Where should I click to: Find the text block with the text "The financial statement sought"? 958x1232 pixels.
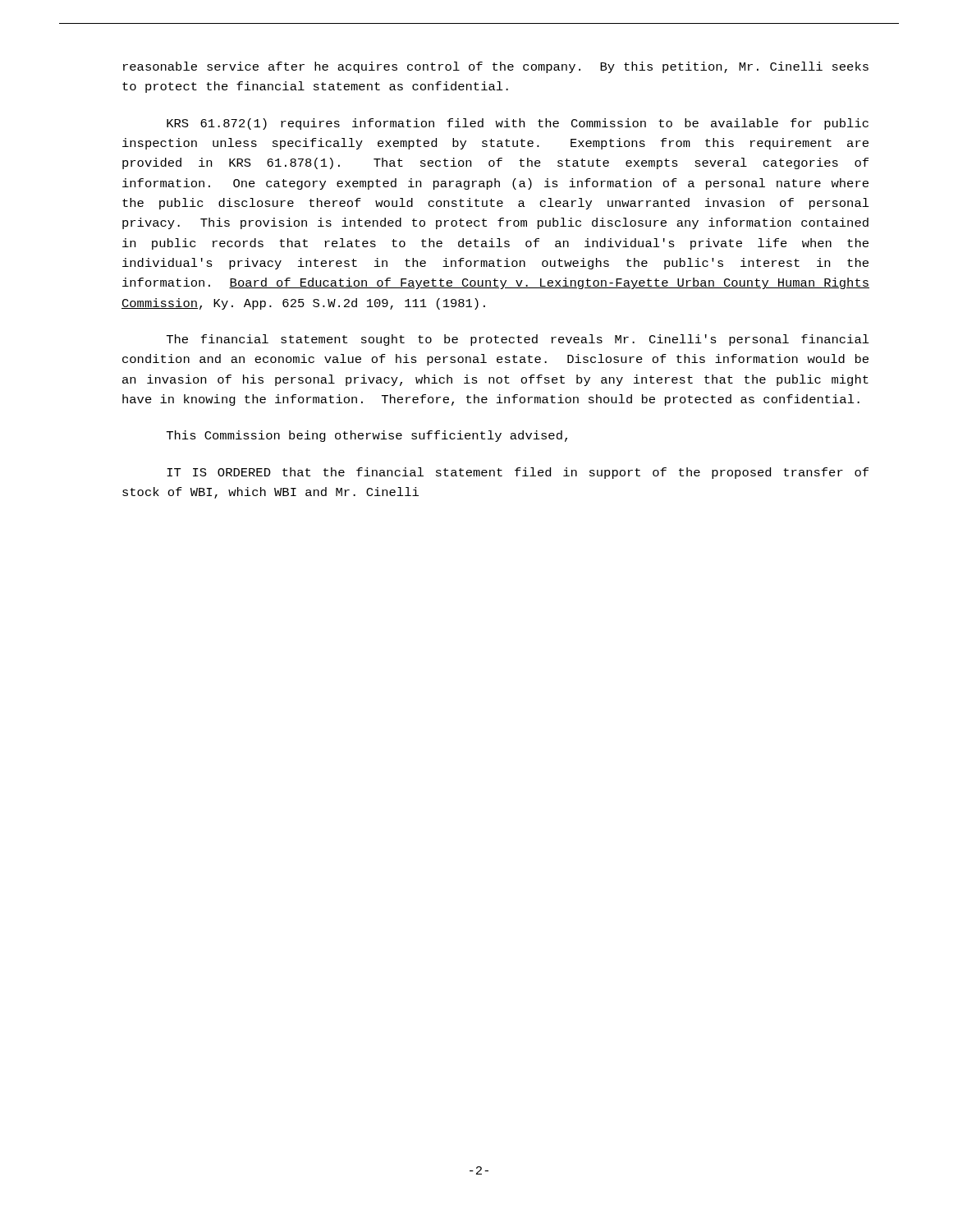point(495,370)
